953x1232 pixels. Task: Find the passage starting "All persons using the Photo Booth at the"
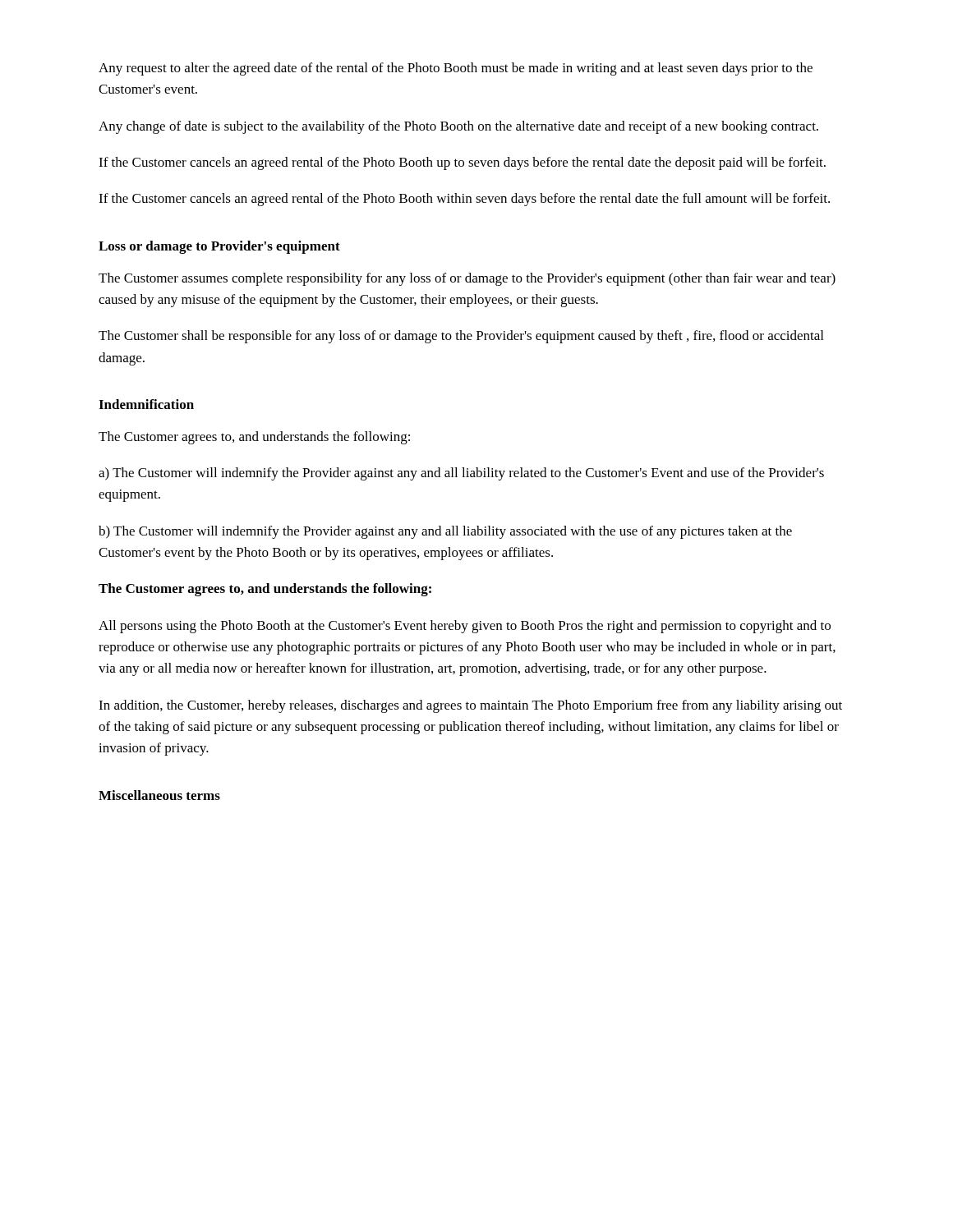(467, 647)
